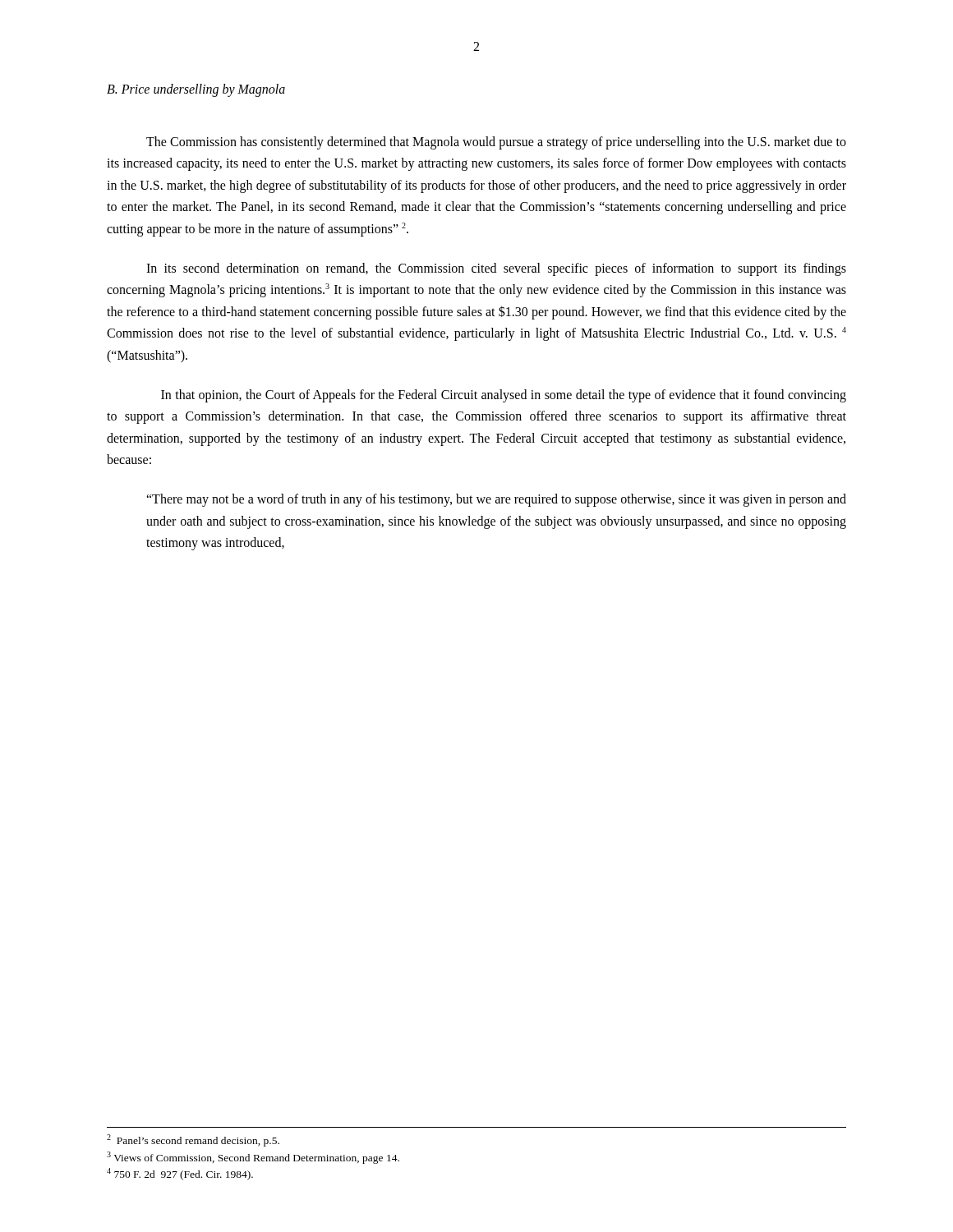953x1232 pixels.
Task: Find the element starting "The Commission has"
Action: point(476,185)
